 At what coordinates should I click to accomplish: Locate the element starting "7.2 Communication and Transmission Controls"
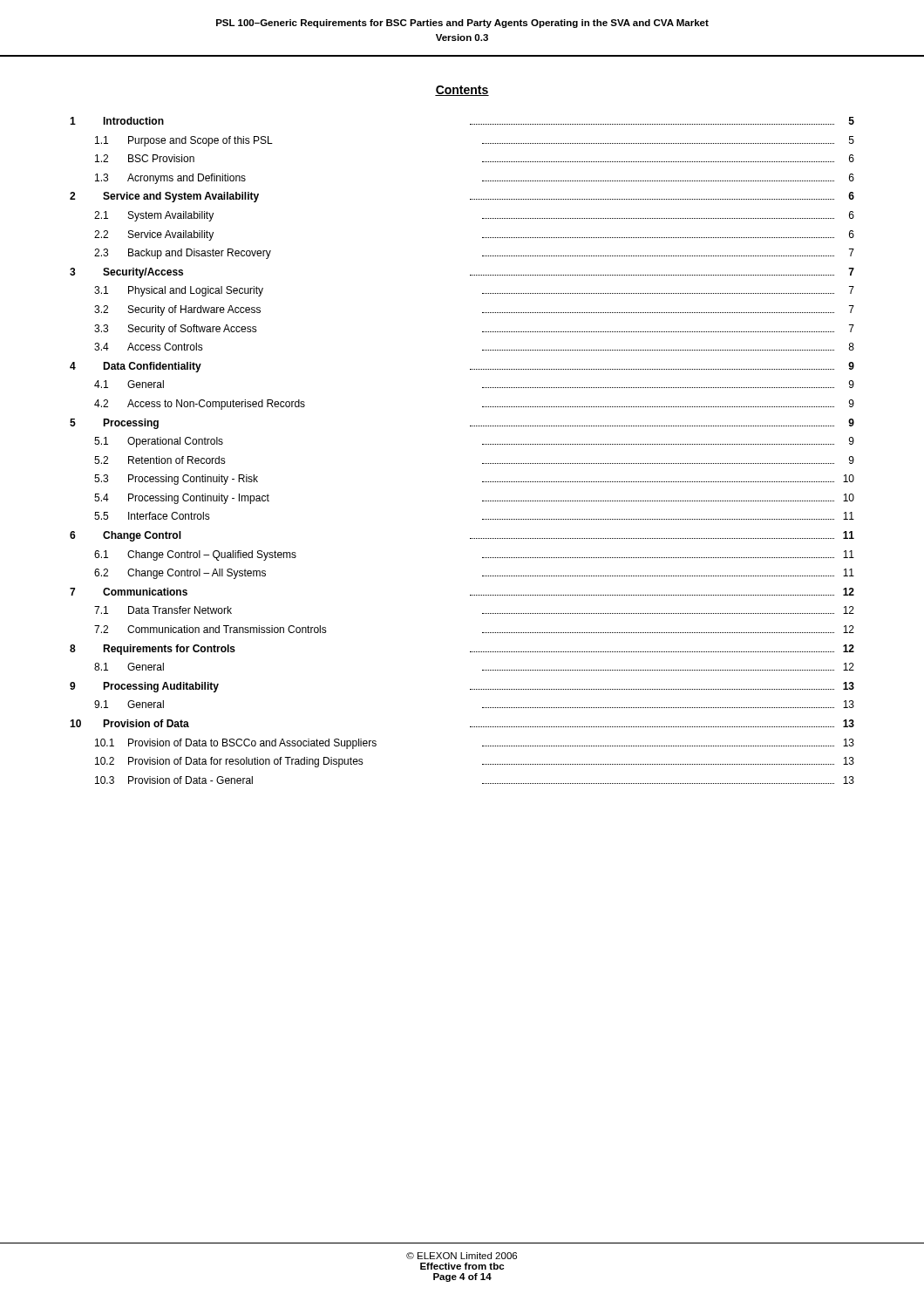coord(474,630)
